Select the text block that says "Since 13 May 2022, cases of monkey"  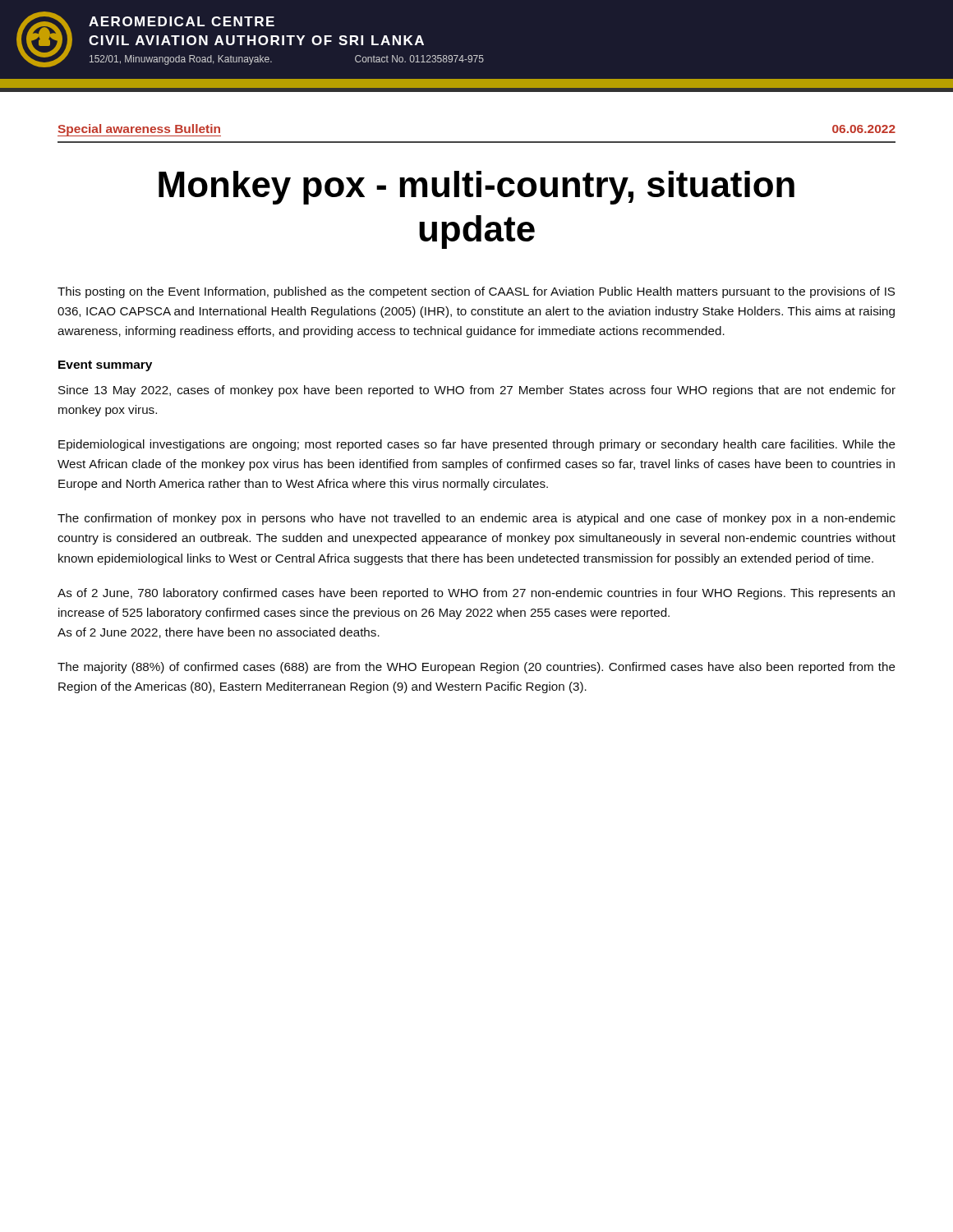[x=476, y=400]
